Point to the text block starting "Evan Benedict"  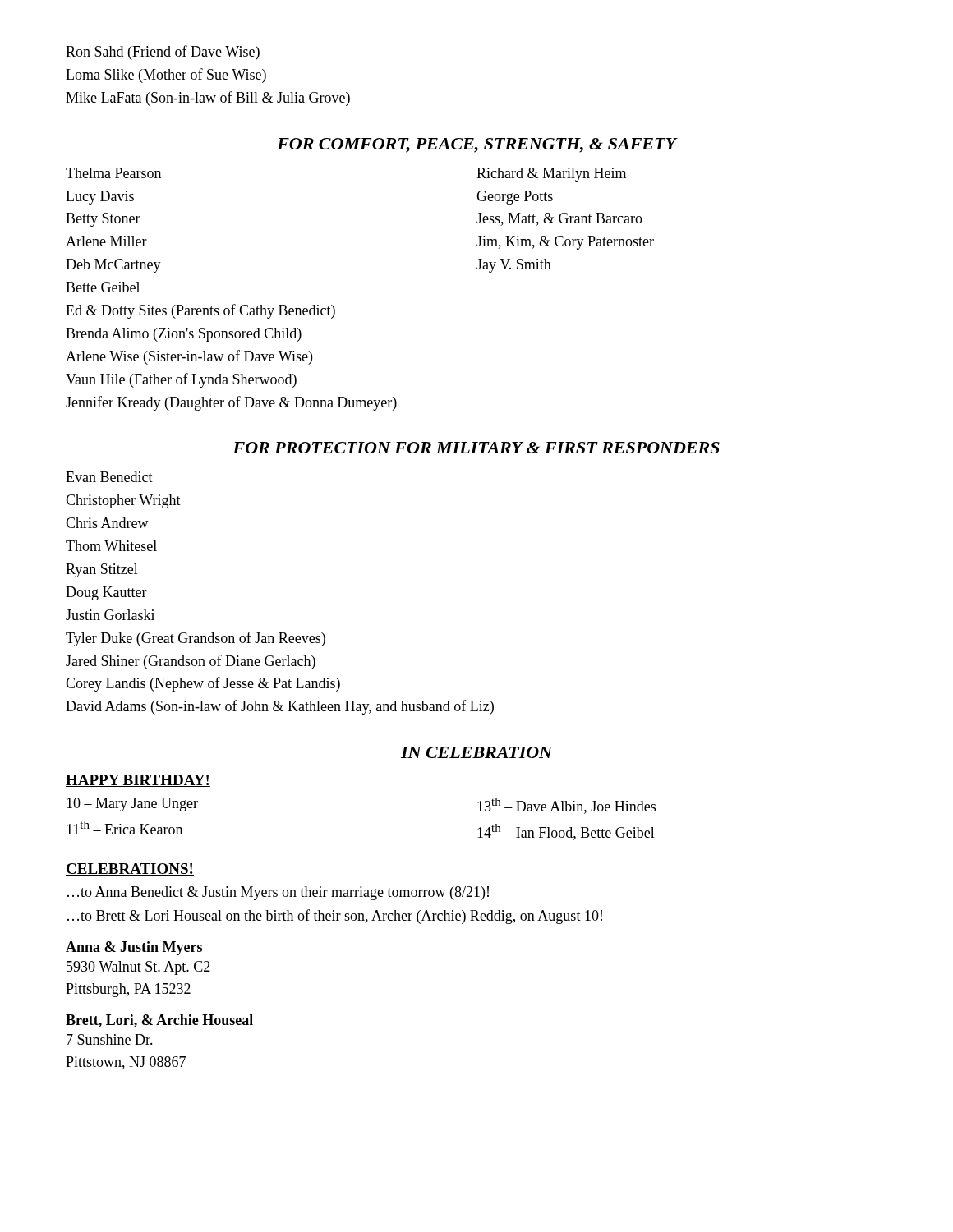tap(109, 478)
